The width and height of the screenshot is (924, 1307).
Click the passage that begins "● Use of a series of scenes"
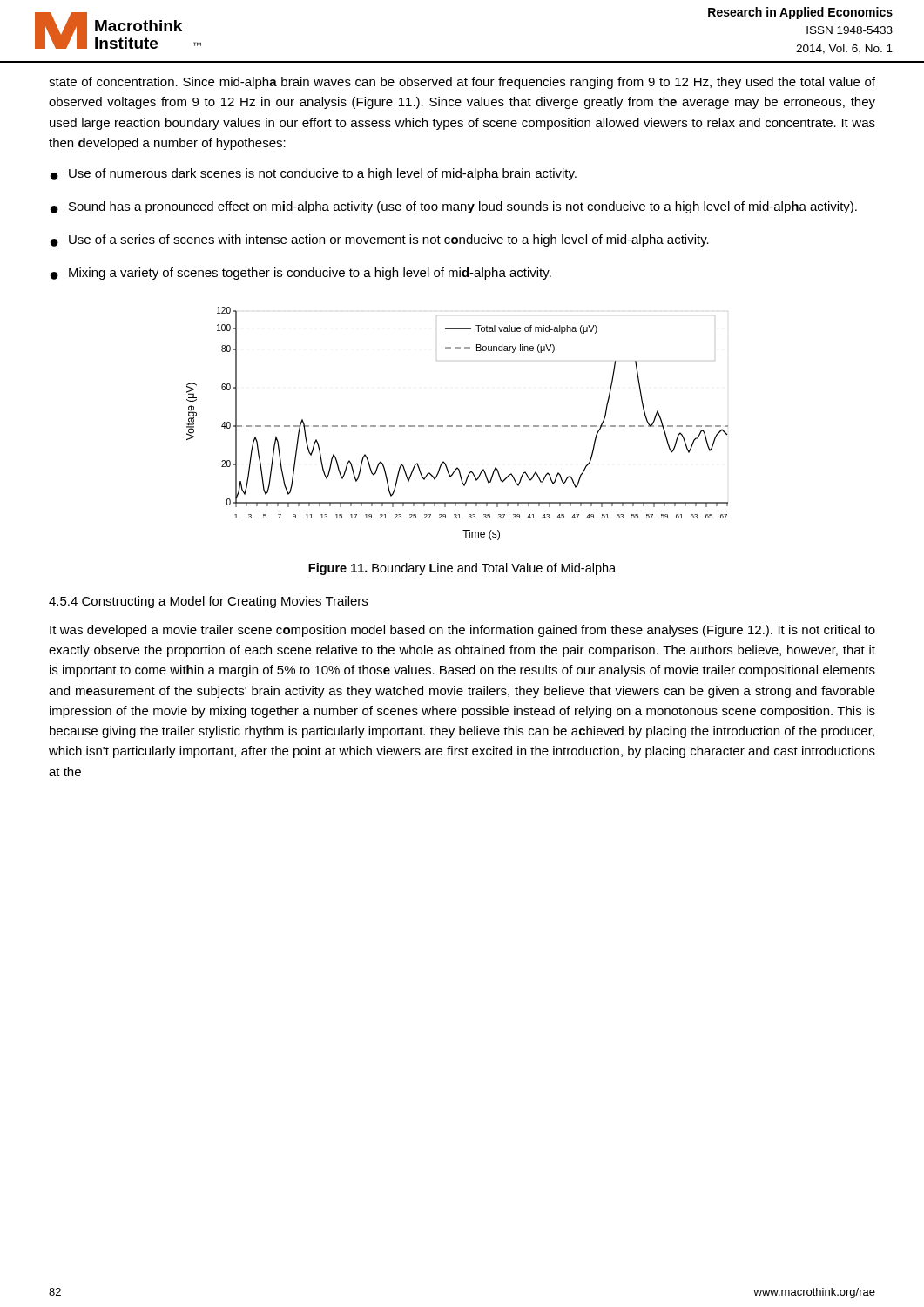462,241
